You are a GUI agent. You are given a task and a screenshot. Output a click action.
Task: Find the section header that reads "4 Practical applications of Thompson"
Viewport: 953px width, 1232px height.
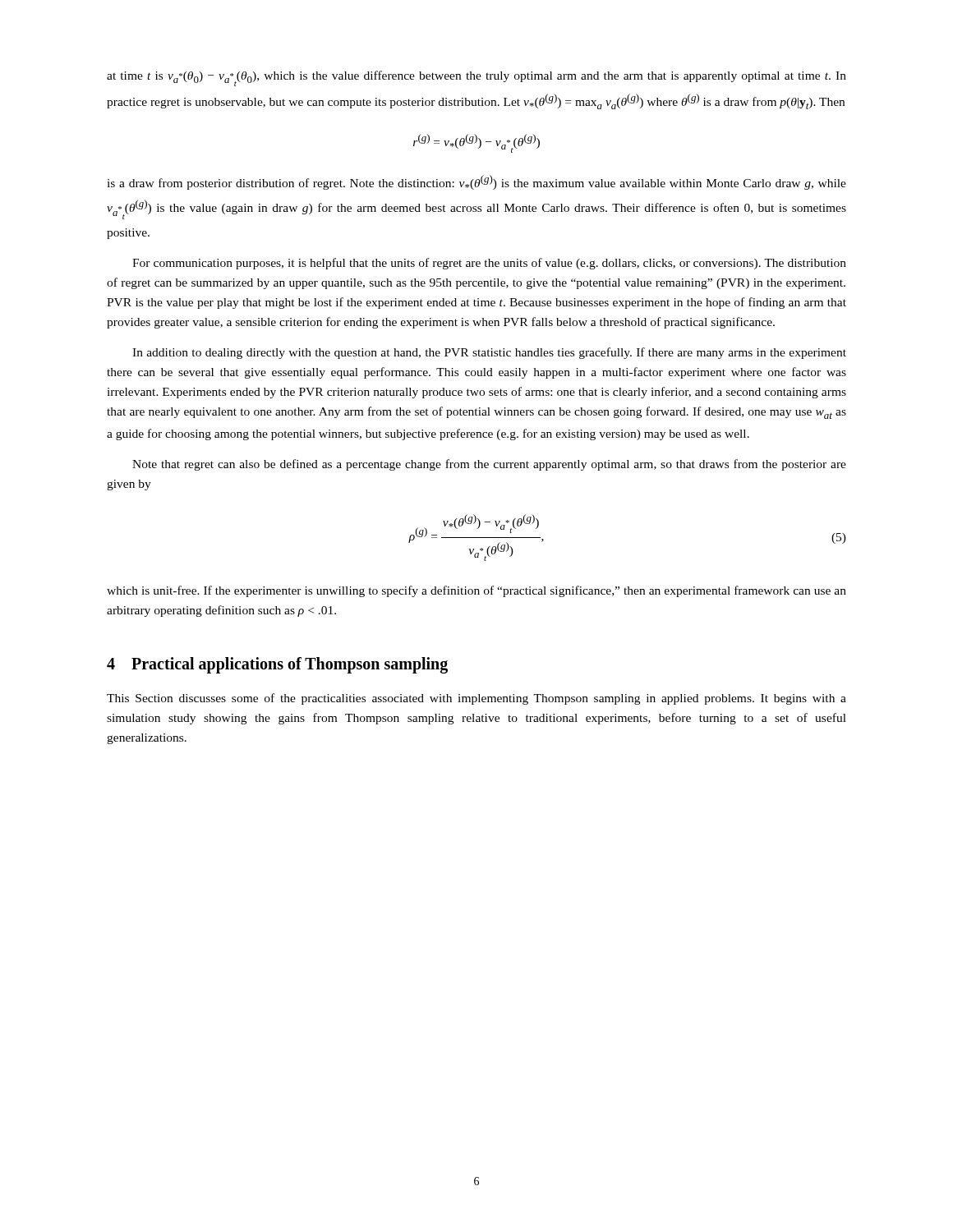point(277,664)
